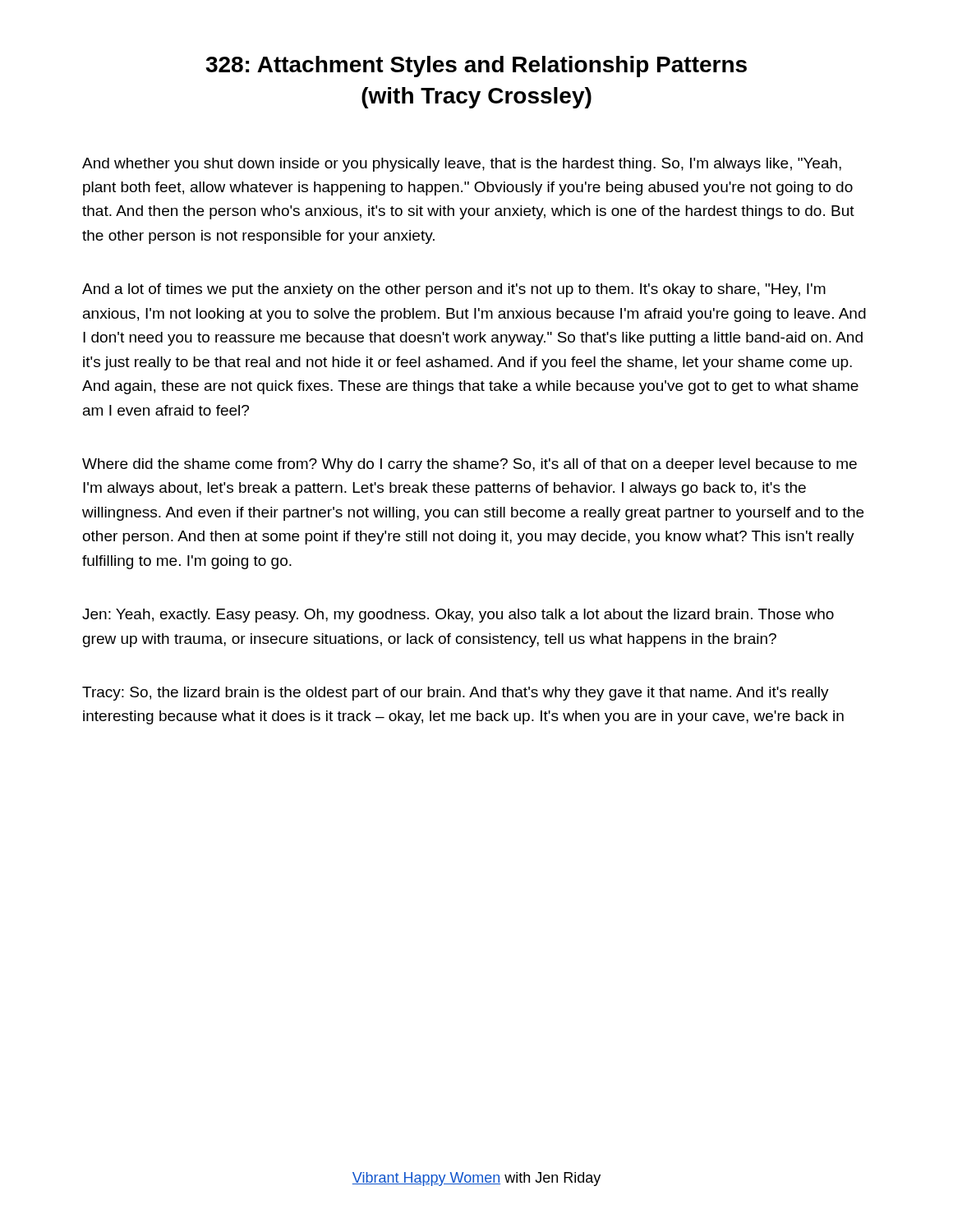Click on the text block with the text "Jen: Yeah, exactly. Easy peasy."
The height and width of the screenshot is (1232, 953).
458,626
